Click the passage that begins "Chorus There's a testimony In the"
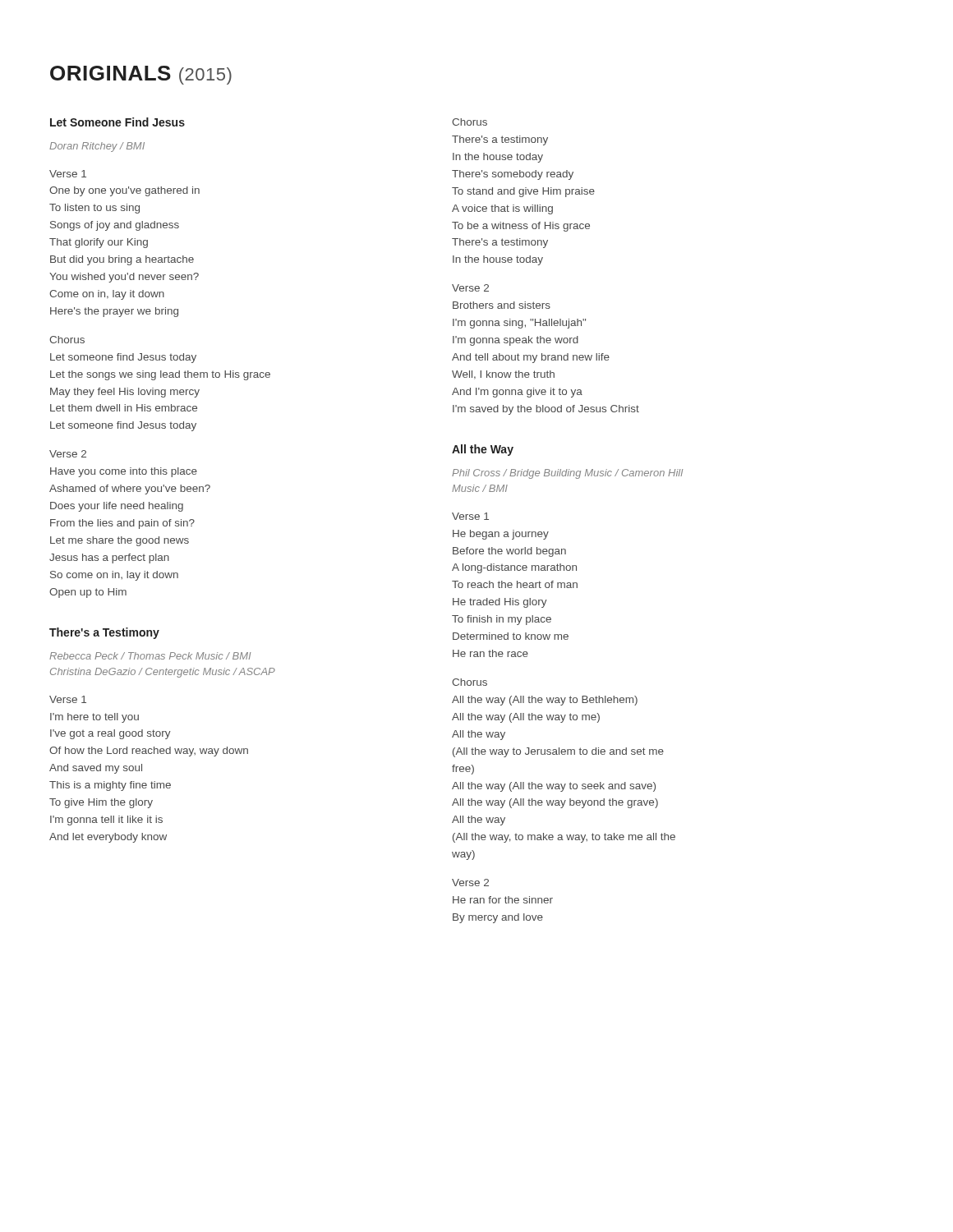The image size is (953, 1232). (470, 122)
